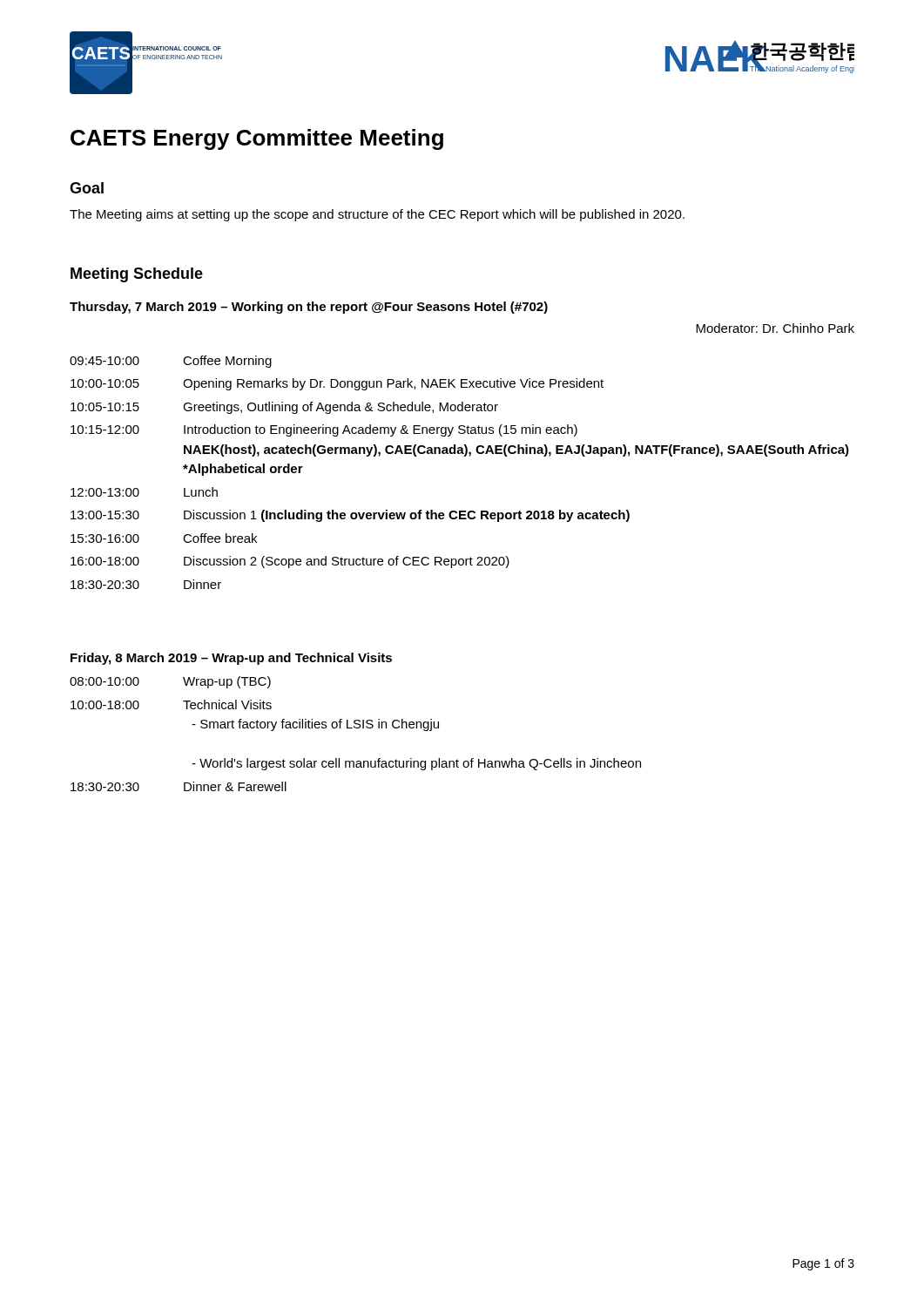This screenshot has width=924, height=1307.
Task: Click on the element starting "08:00-10:00 Wrap-up (TBC)"
Action: pyautogui.click(x=101, y=682)
